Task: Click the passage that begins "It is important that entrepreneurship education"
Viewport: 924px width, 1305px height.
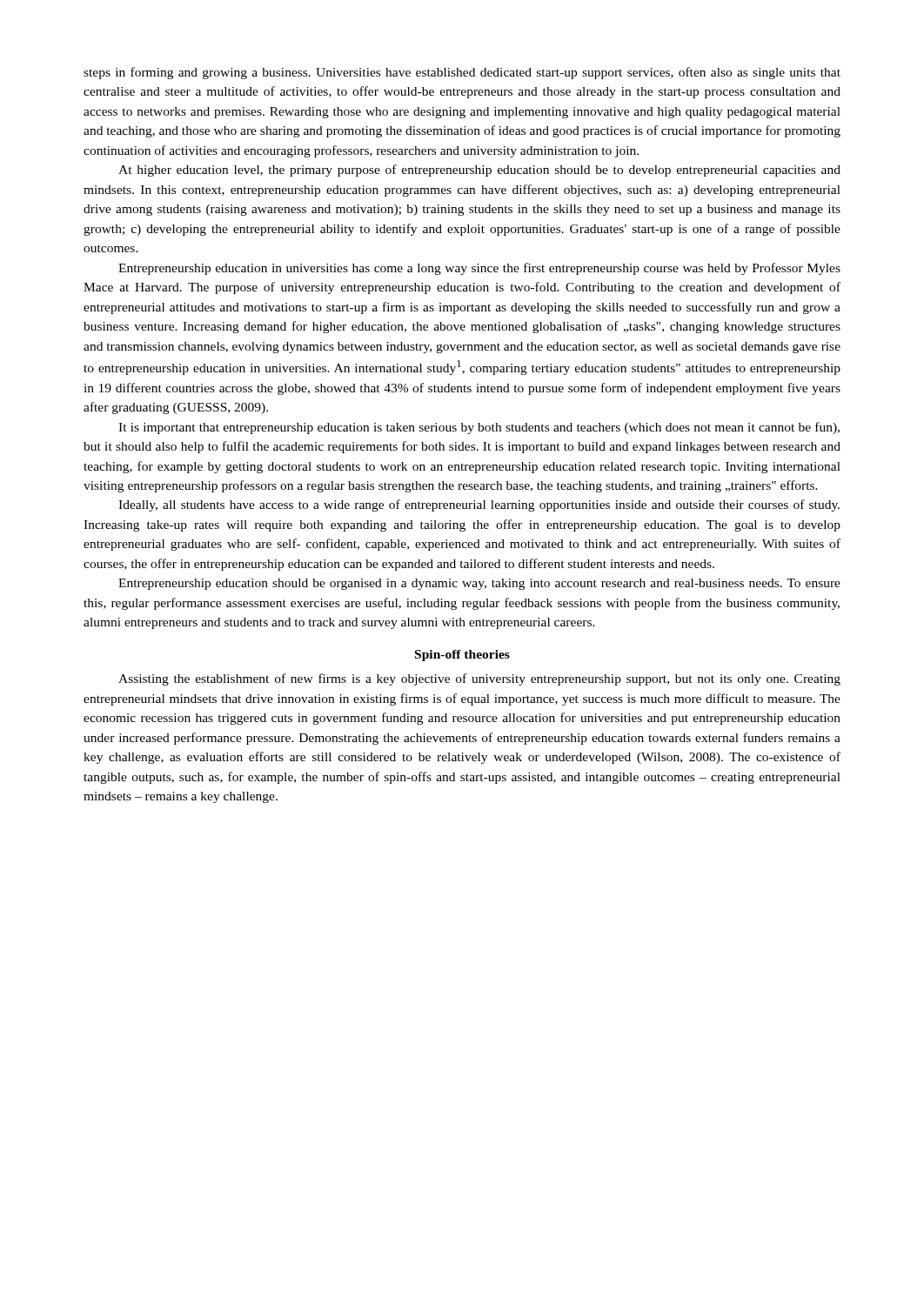Action: click(462, 456)
